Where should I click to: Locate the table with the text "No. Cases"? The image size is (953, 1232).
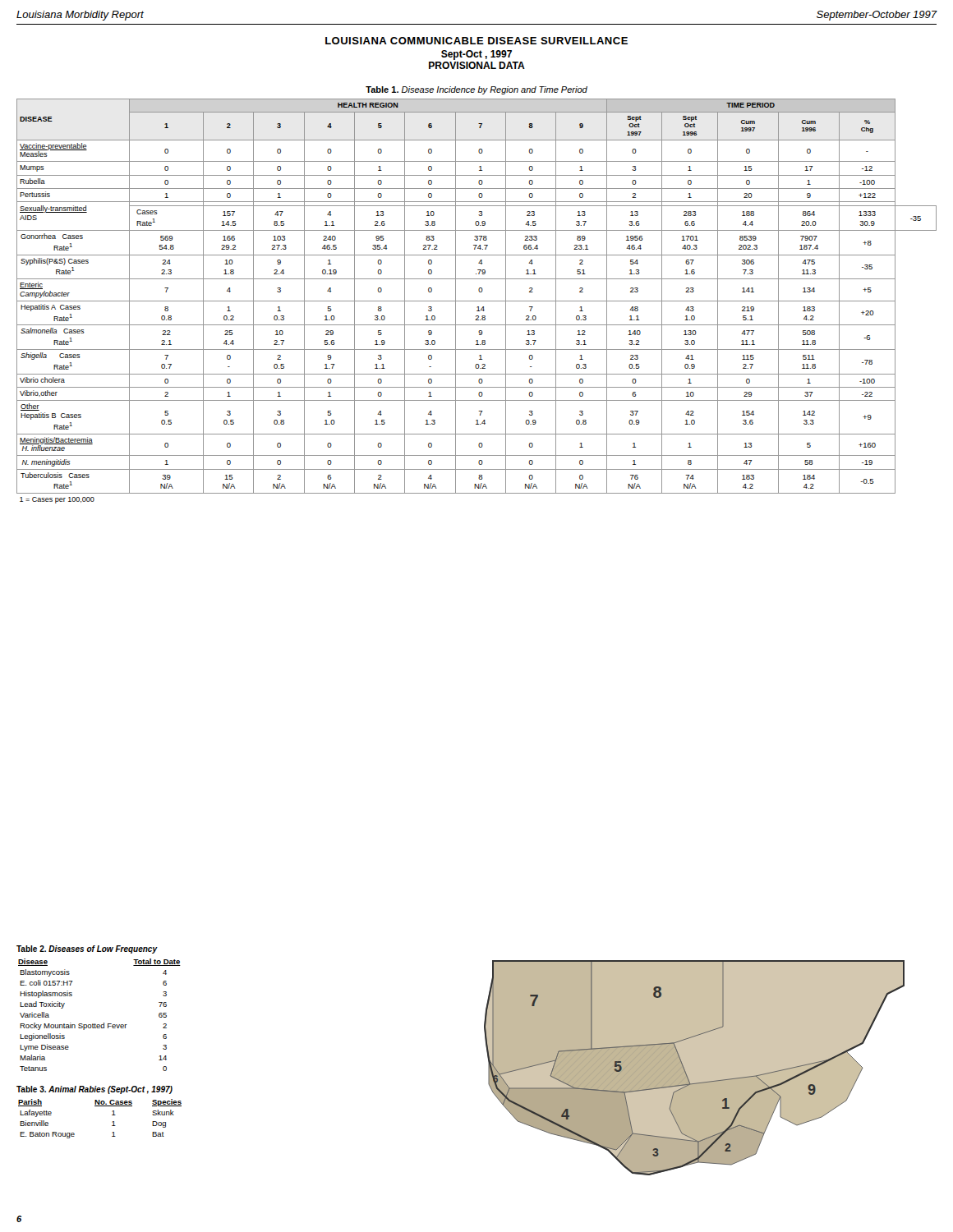click(x=214, y=1118)
